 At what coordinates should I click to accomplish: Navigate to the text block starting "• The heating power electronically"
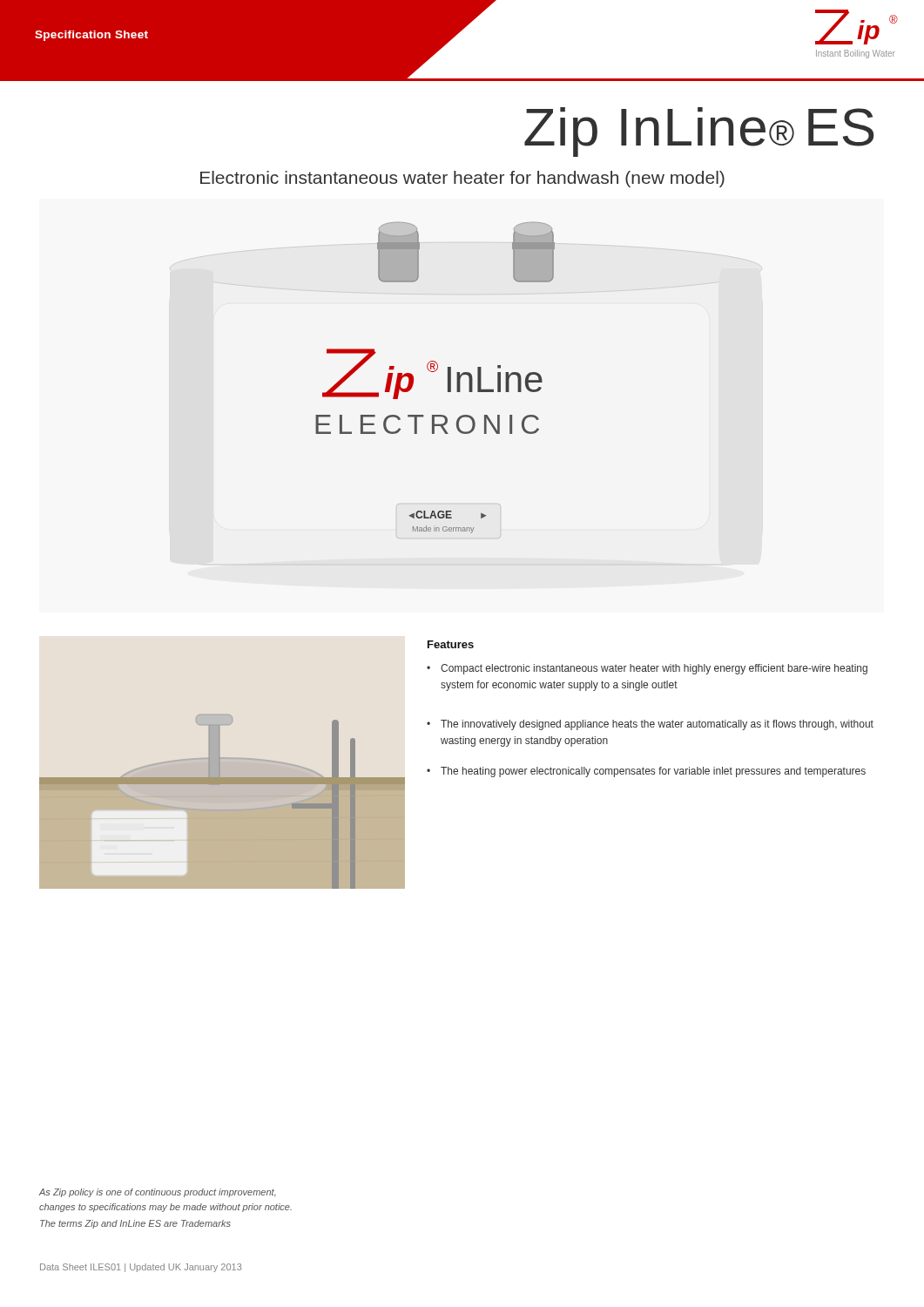pyautogui.click(x=651, y=771)
